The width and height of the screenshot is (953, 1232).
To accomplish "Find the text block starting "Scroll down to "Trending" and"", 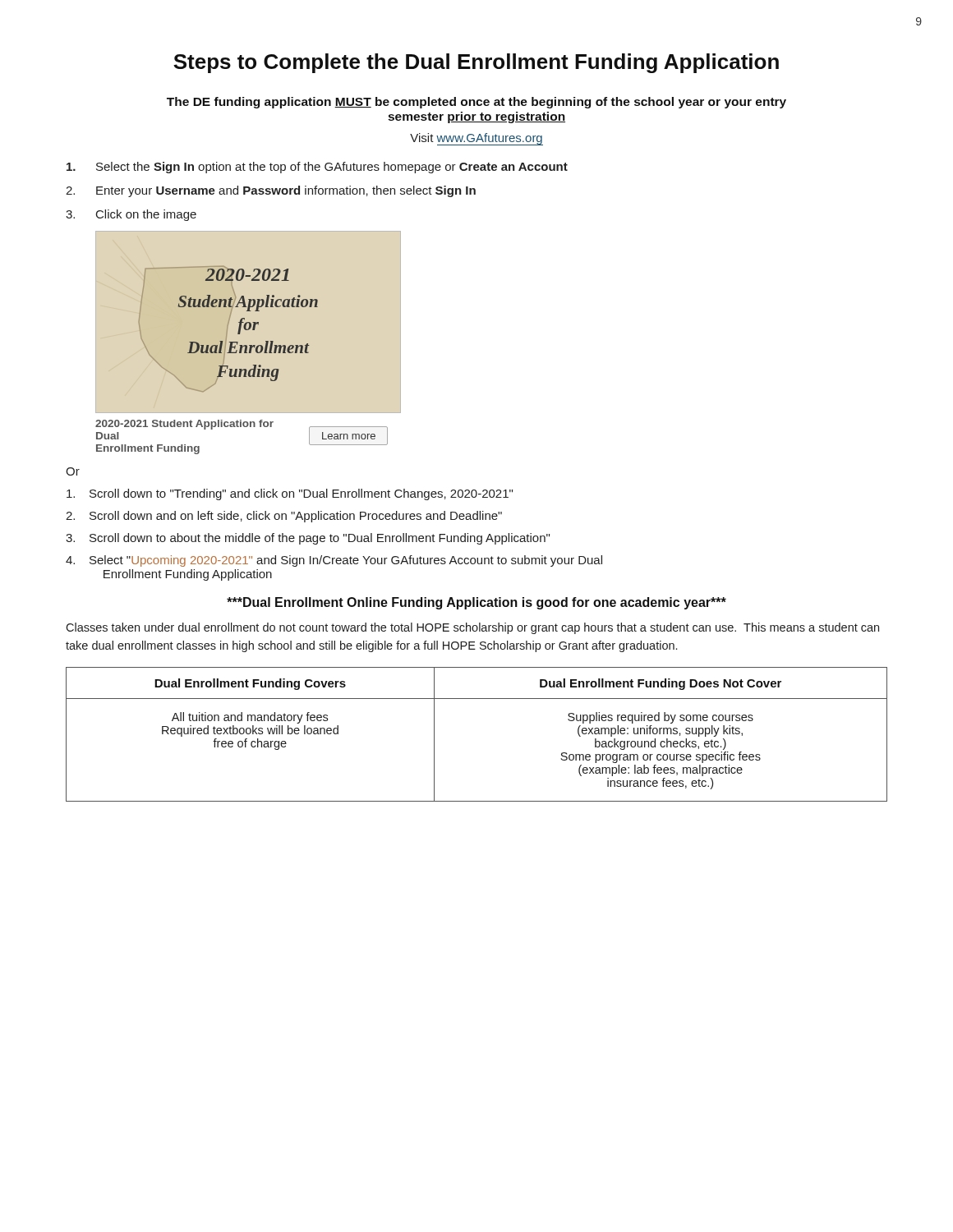I will point(476,493).
